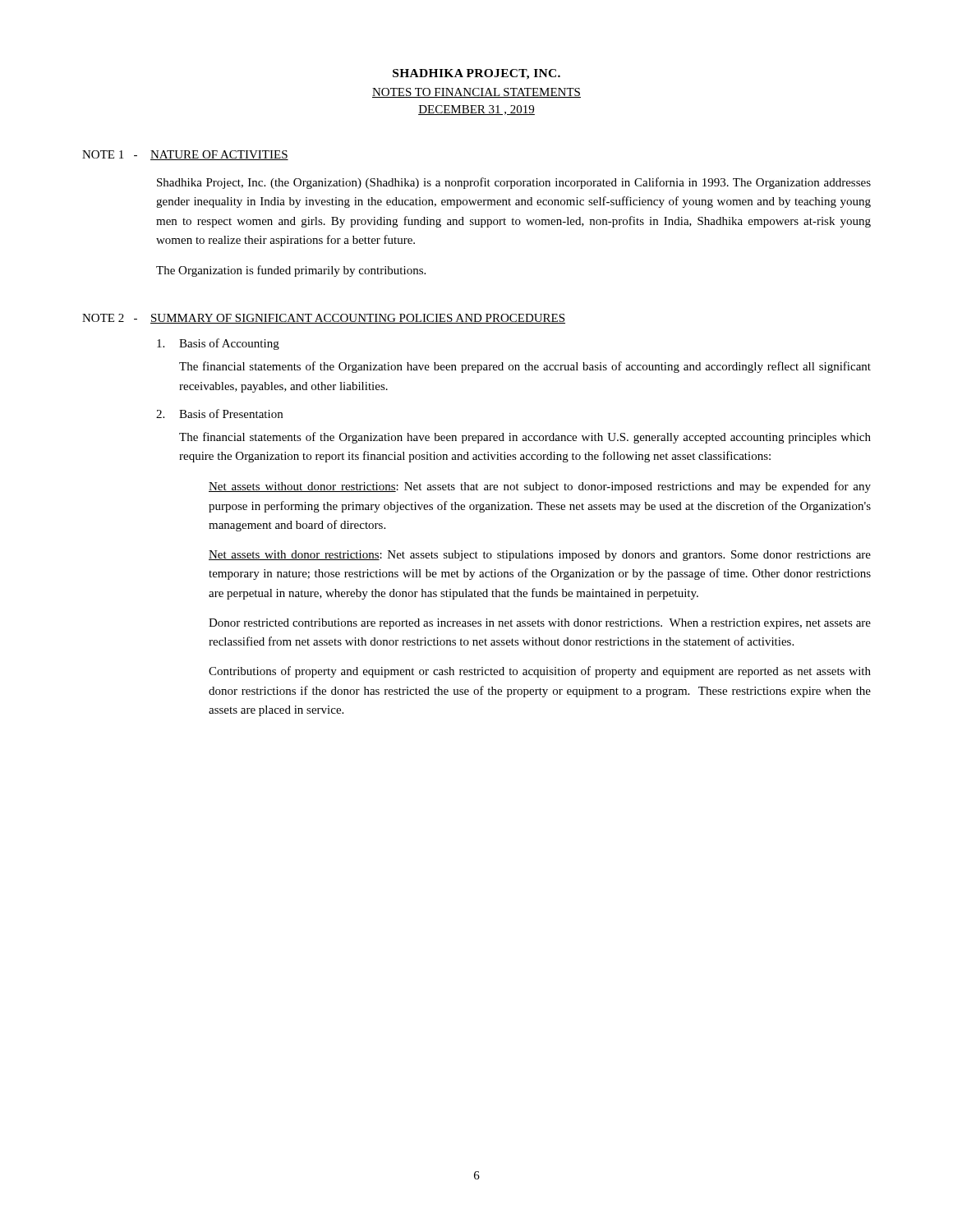This screenshot has width=953, height=1232.
Task: Find the block on this page that starts "Contributions of property and equipment or cash restricted"
Action: pos(540,690)
